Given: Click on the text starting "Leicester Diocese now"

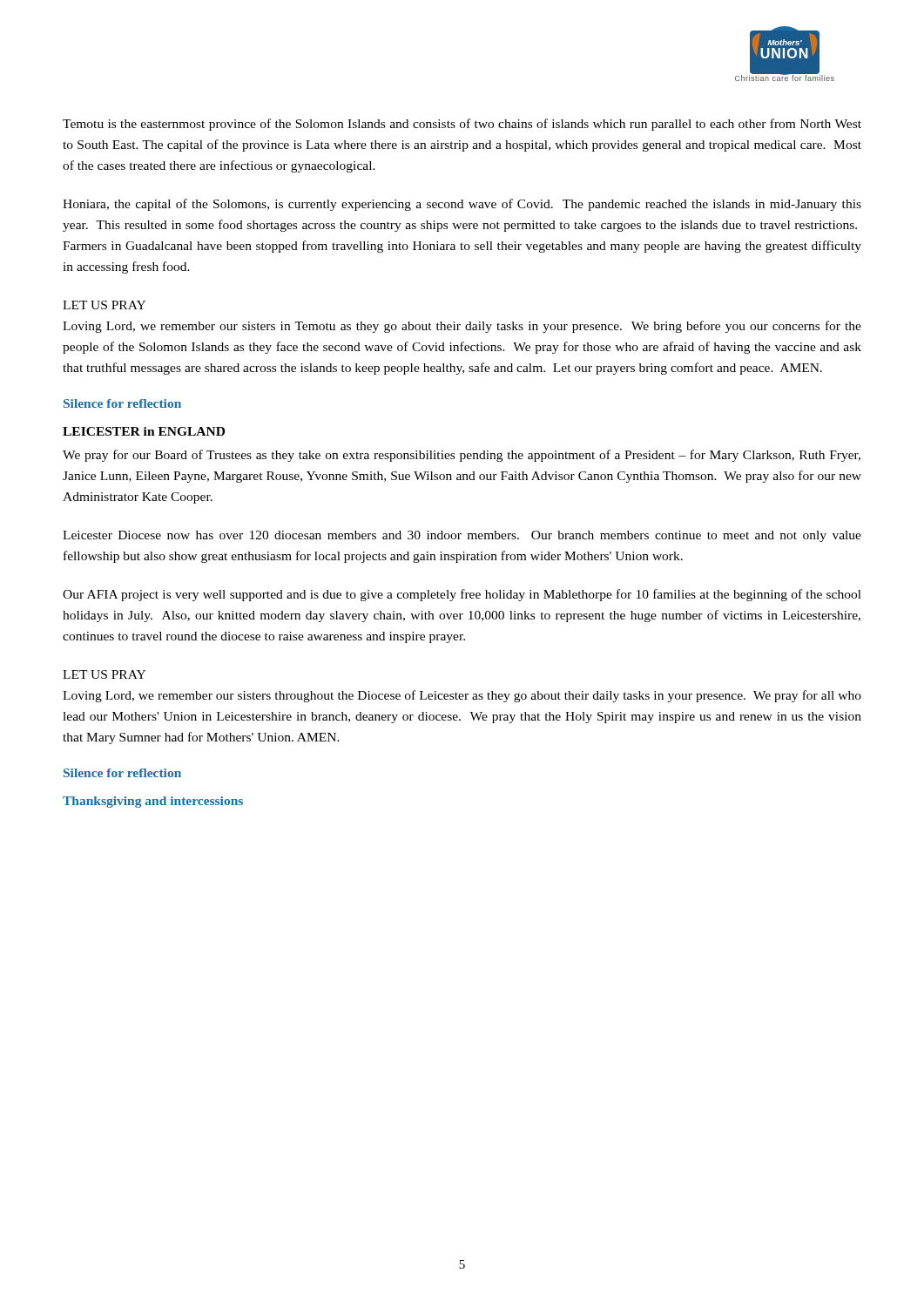Looking at the screenshot, I should pos(462,545).
